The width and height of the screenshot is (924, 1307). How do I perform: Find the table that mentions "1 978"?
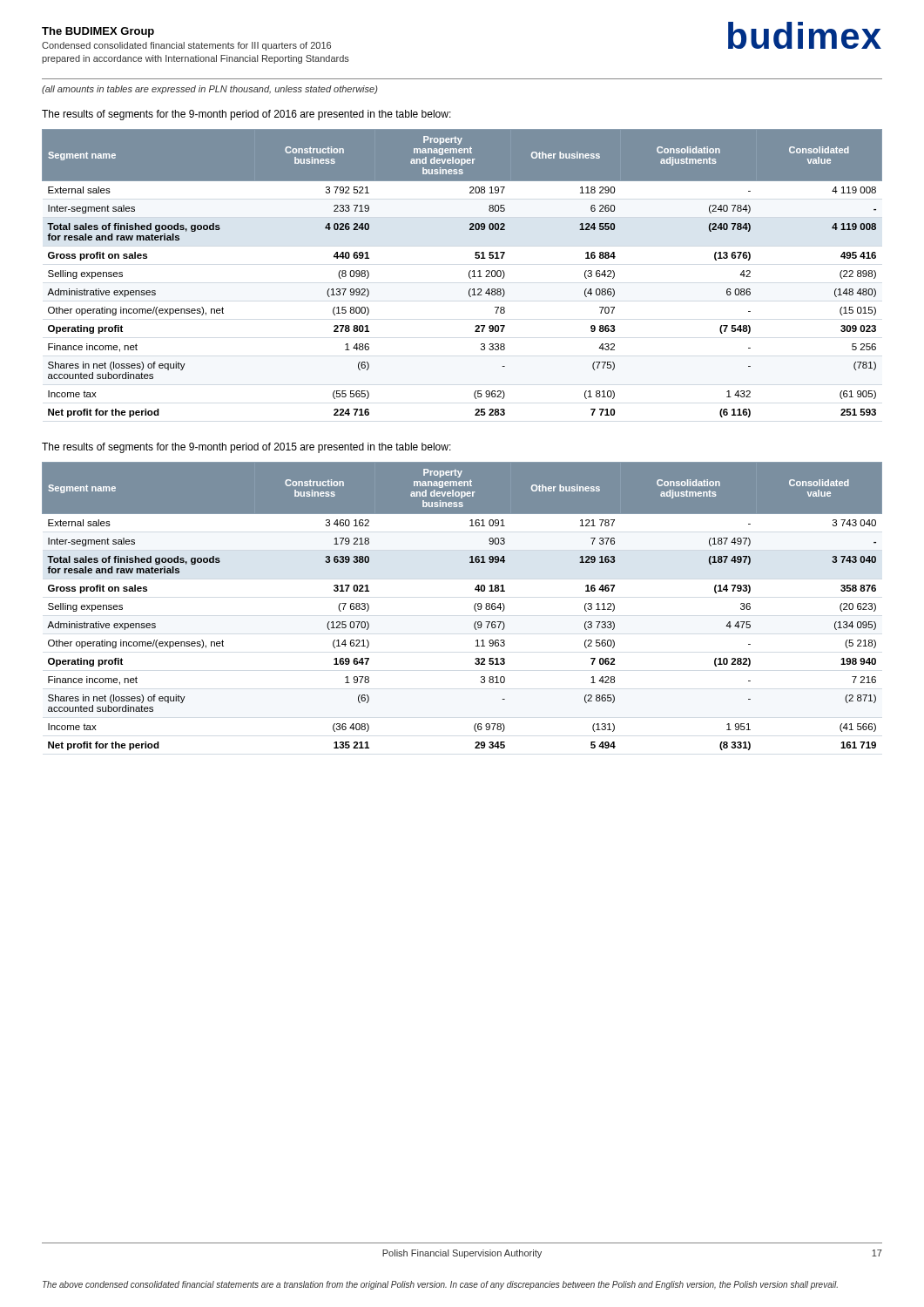(x=462, y=608)
